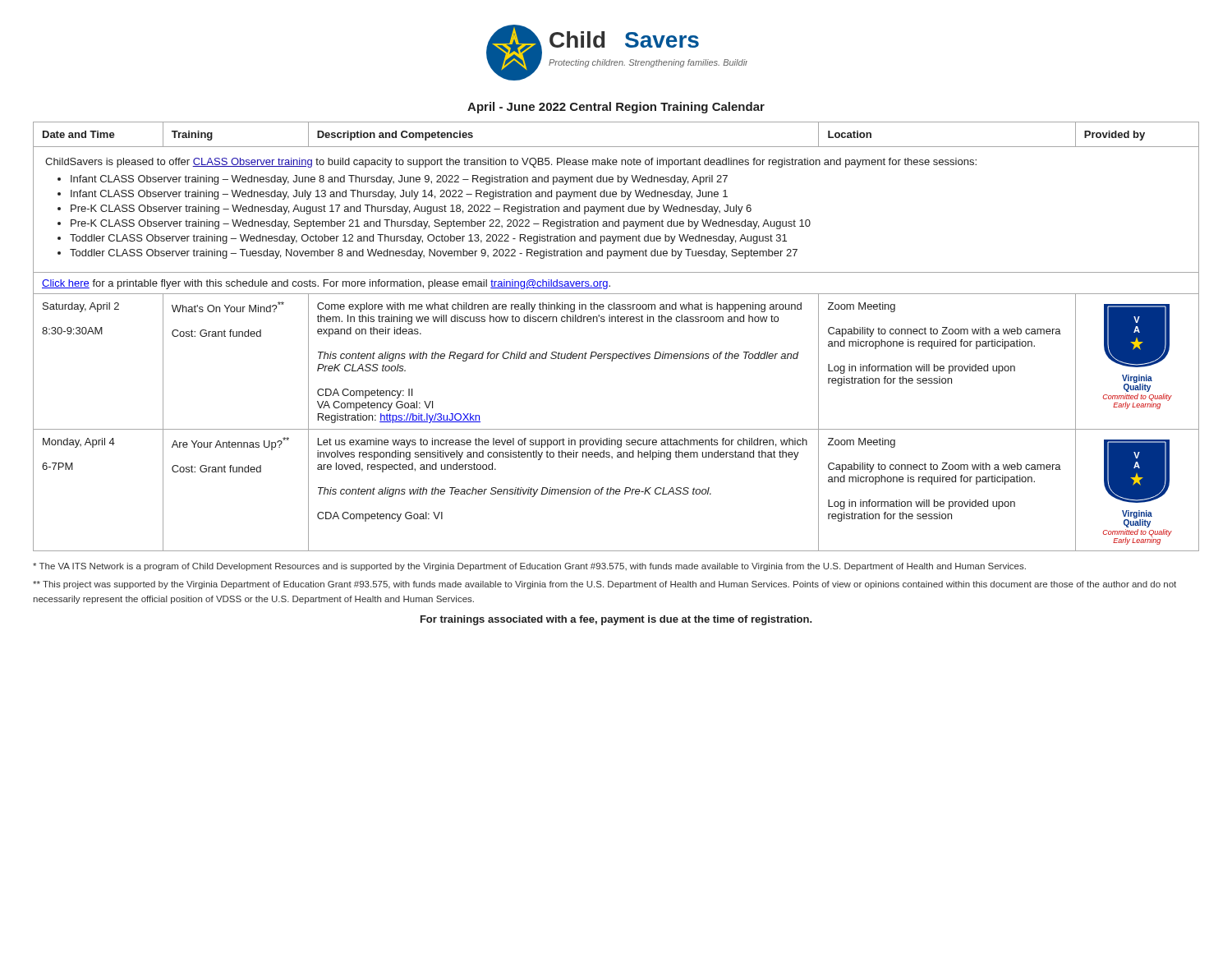Image resolution: width=1232 pixels, height=953 pixels.
Task: Click on the text starting "For trainings associated with"
Action: [616, 619]
